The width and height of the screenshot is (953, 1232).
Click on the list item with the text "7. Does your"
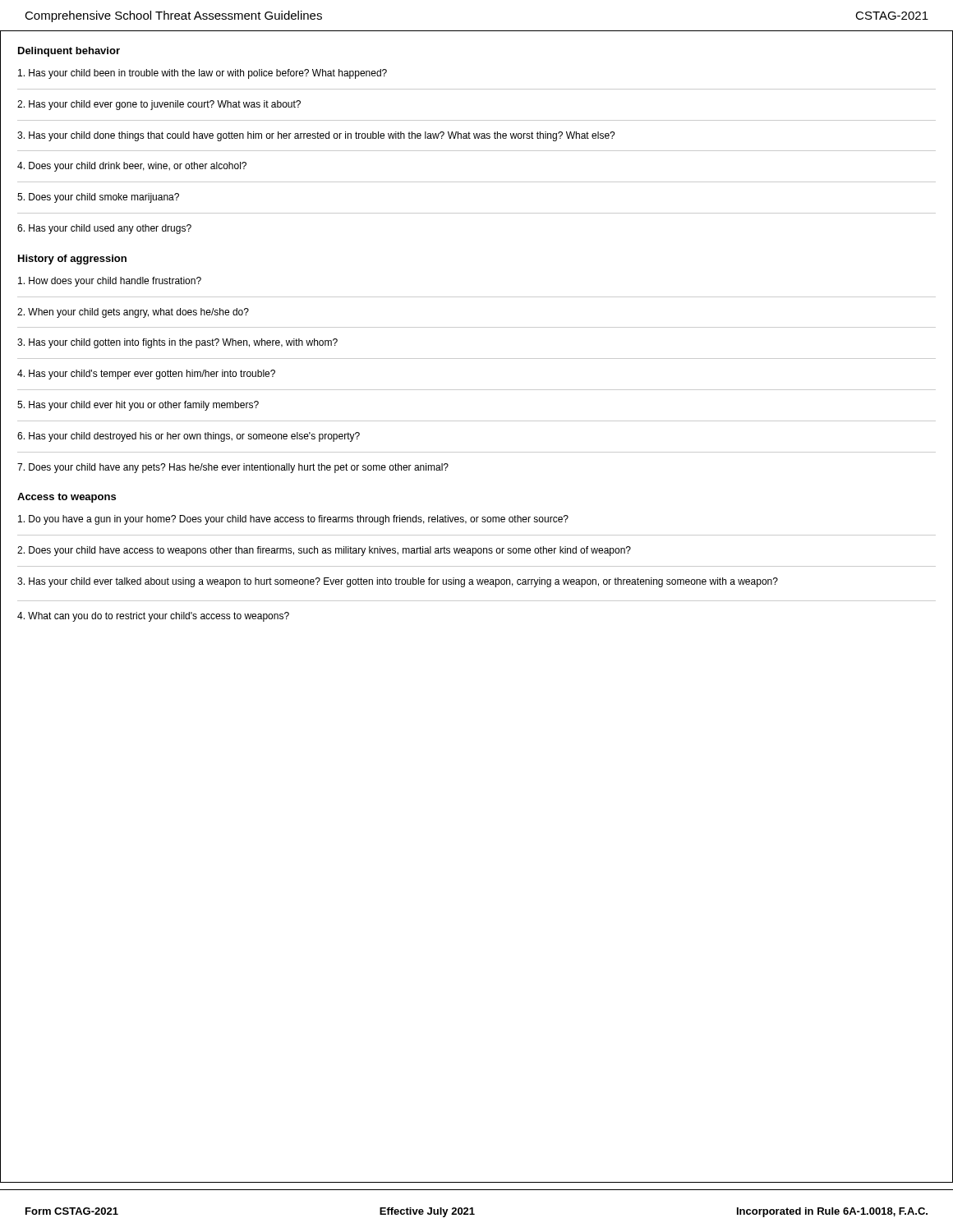click(x=233, y=467)
